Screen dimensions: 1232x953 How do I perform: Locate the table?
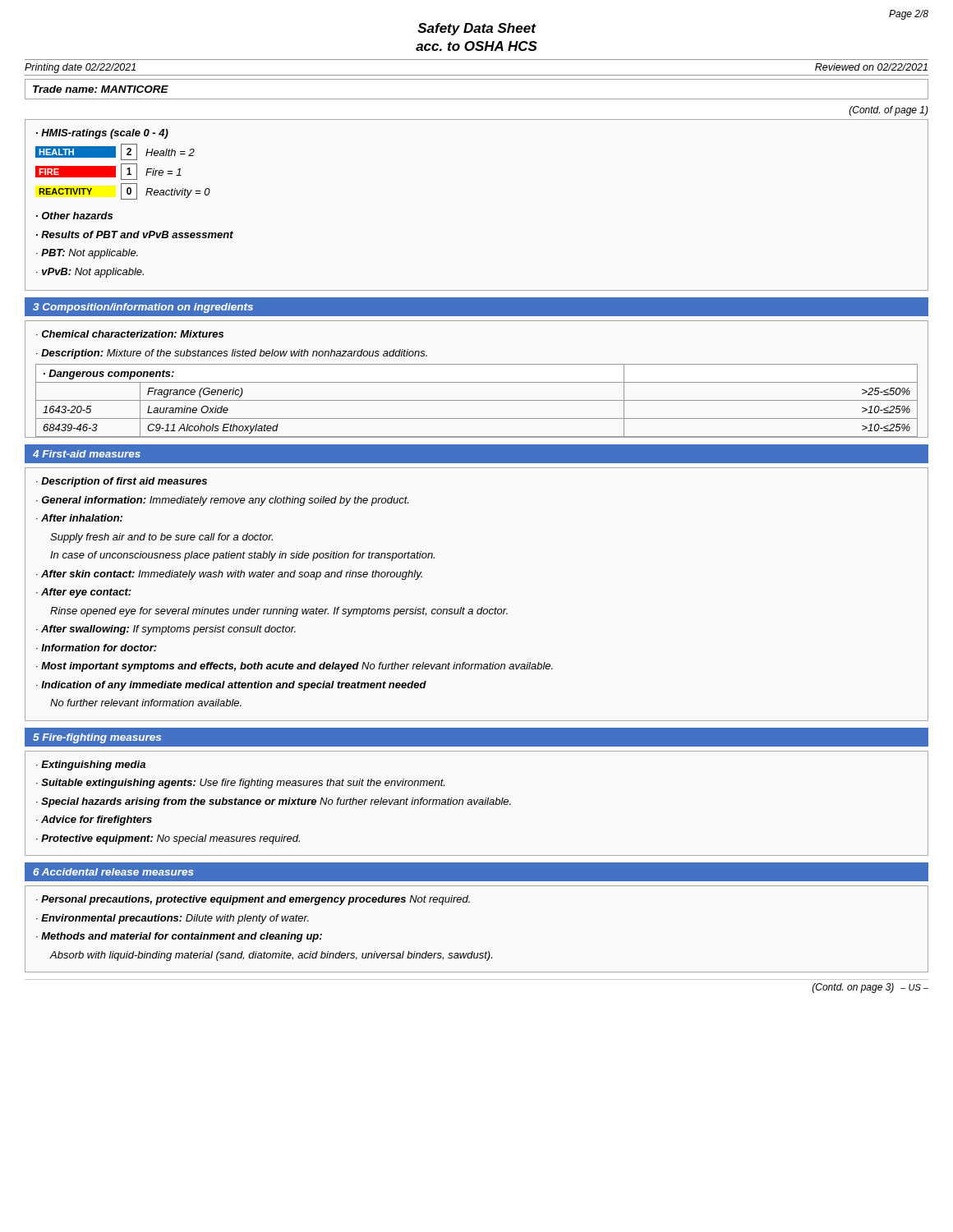tap(476, 401)
